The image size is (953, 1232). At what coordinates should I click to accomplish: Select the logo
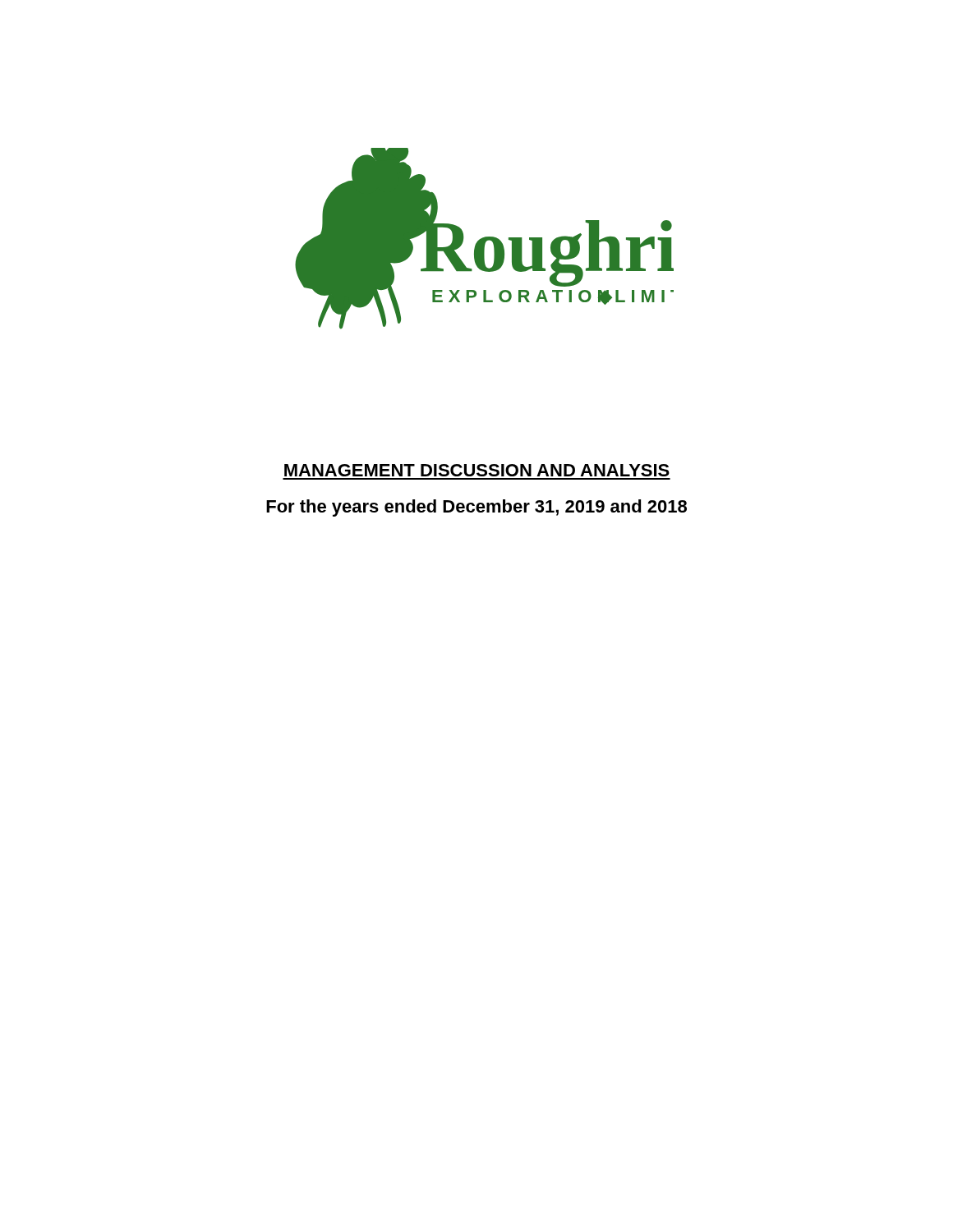(x=476, y=242)
